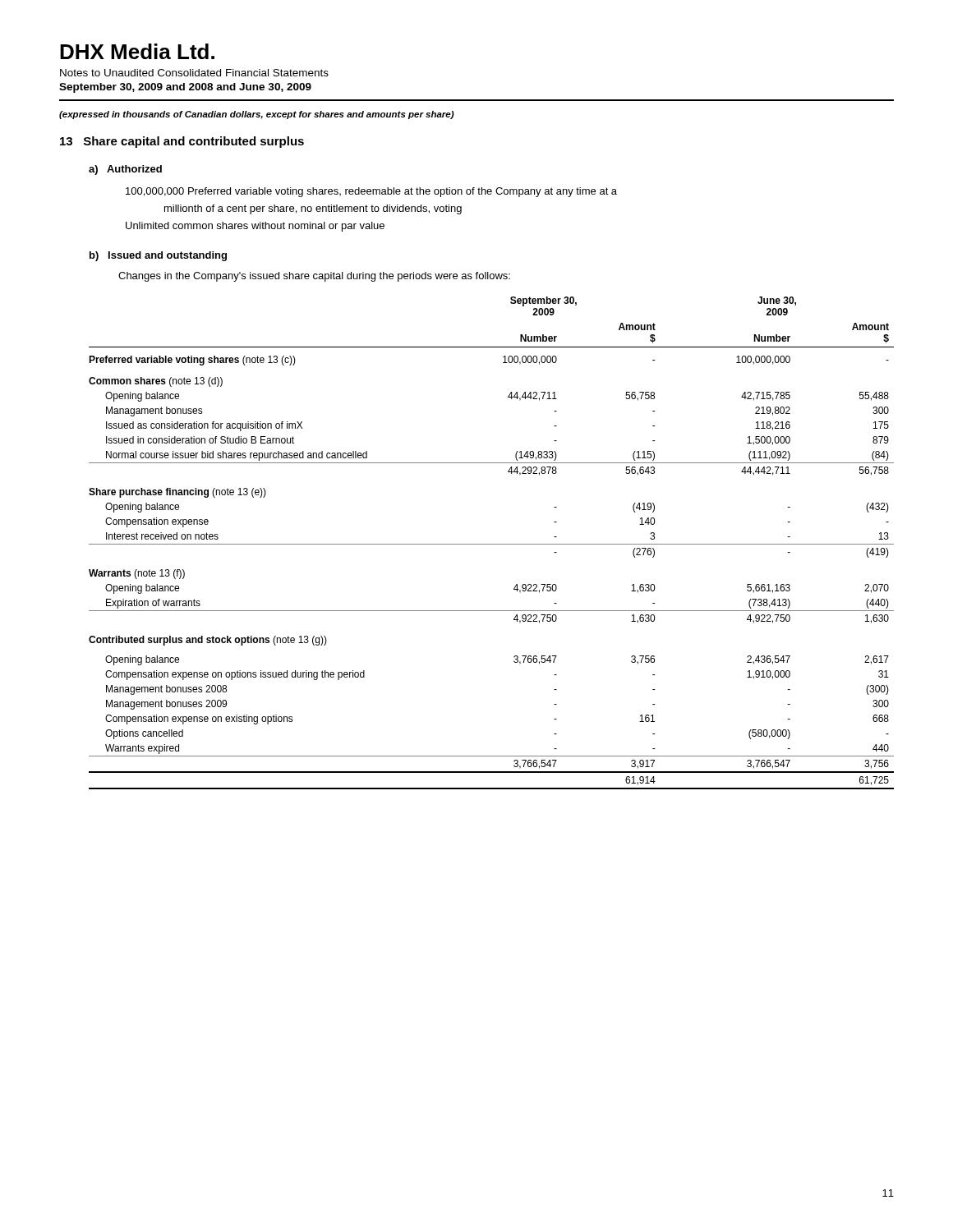Where is the passage that starts "Changes in the Company's issued"?

click(x=315, y=276)
